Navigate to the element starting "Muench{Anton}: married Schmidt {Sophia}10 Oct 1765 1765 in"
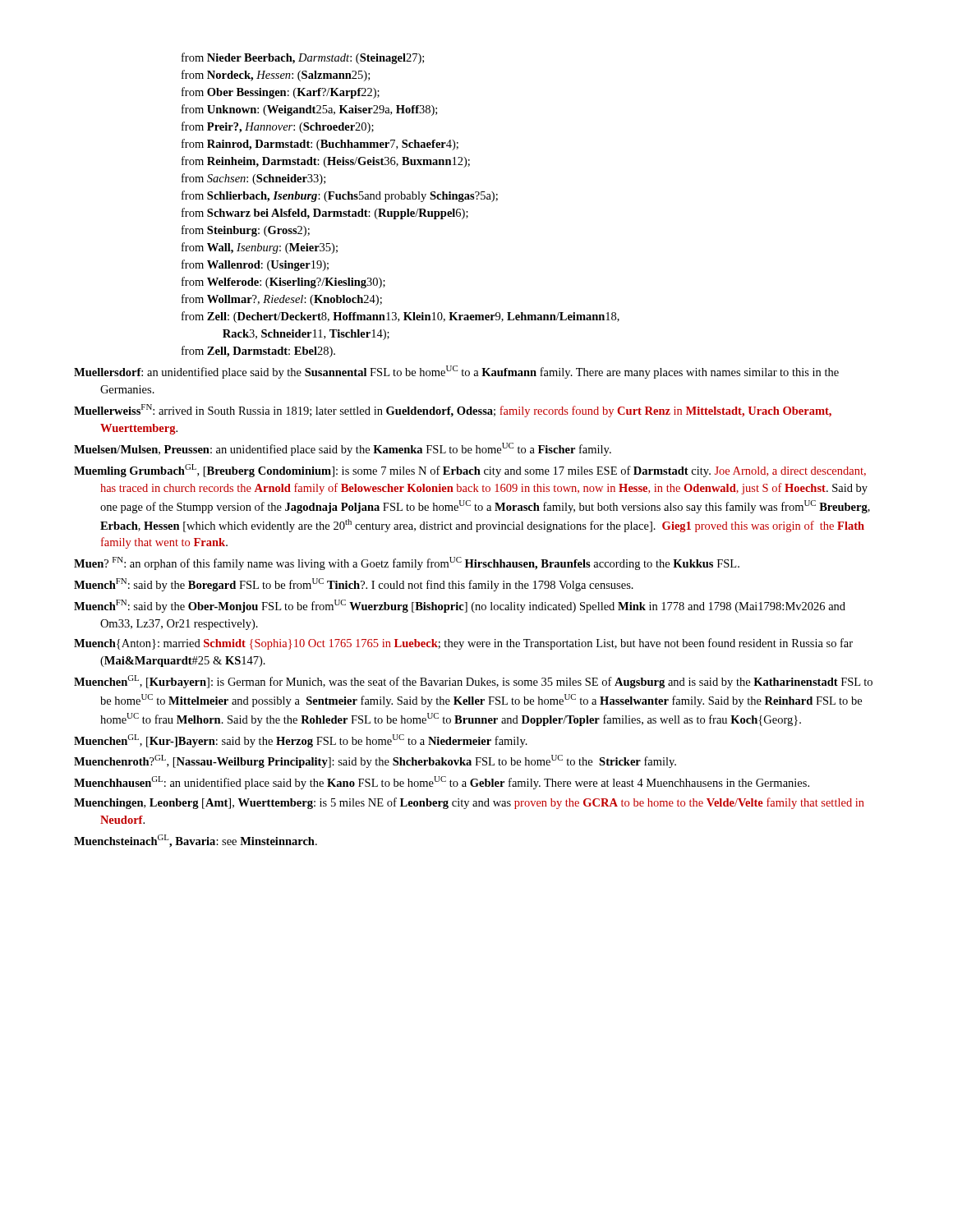Viewport: 953px width, 1232px height. pos(463,652)
